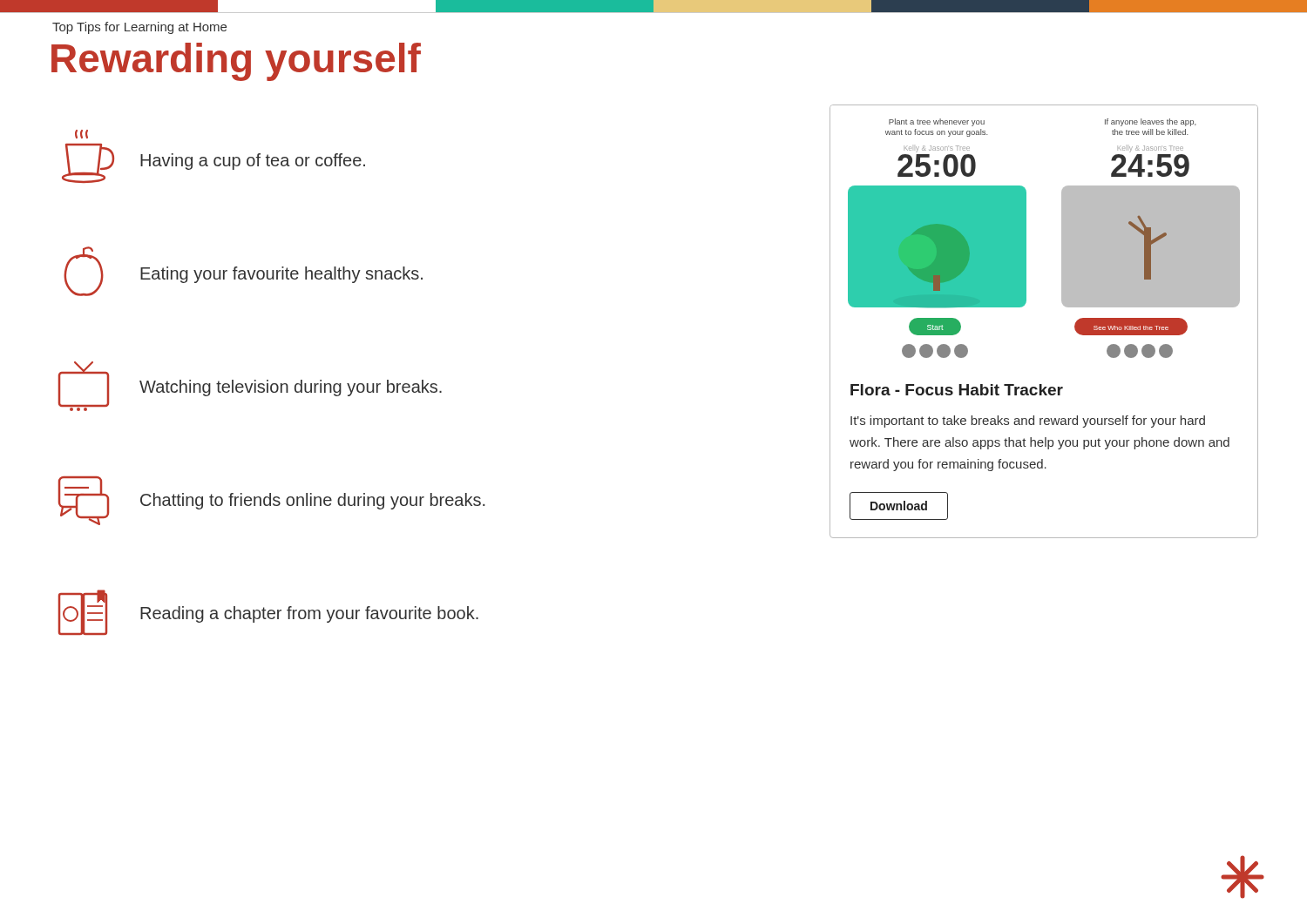This screenshot has height=924, width=1307.
Task: Point to "Having a cup of tea or coffee."
Action: click(x=208, y=160)
